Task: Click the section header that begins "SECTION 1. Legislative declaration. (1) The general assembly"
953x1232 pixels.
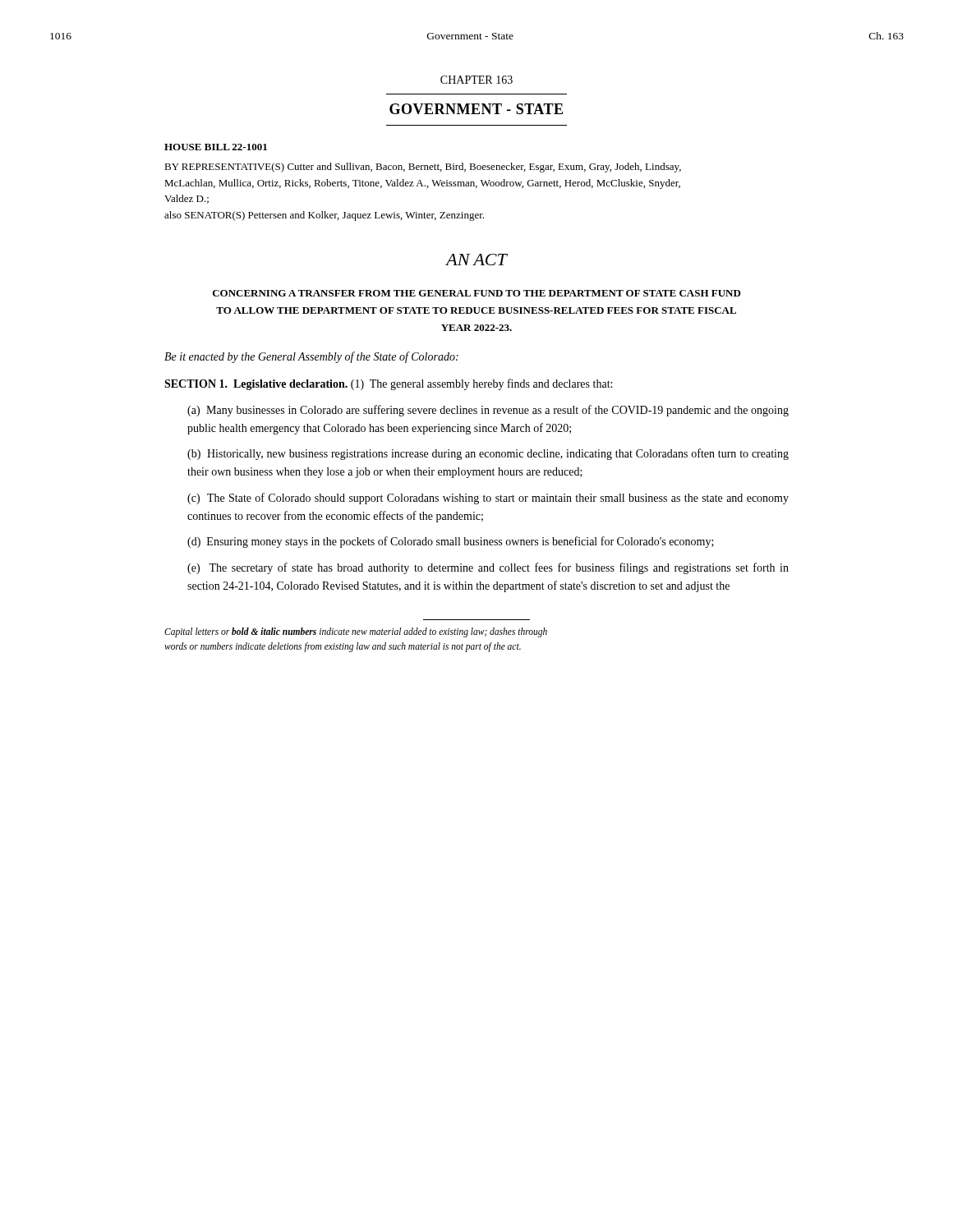Action: [389, 384]
